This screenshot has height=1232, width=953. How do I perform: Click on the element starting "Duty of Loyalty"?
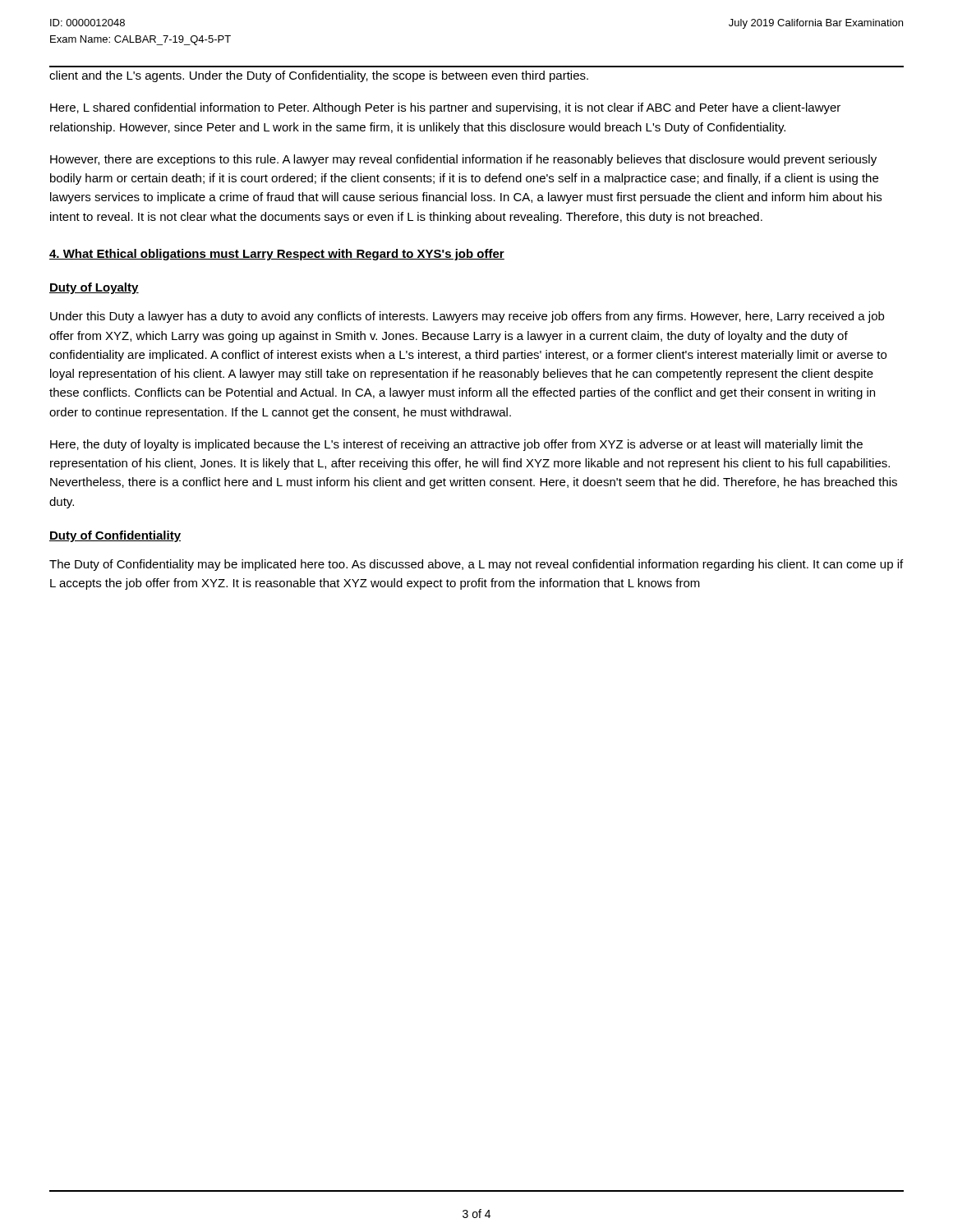point(94,287)
